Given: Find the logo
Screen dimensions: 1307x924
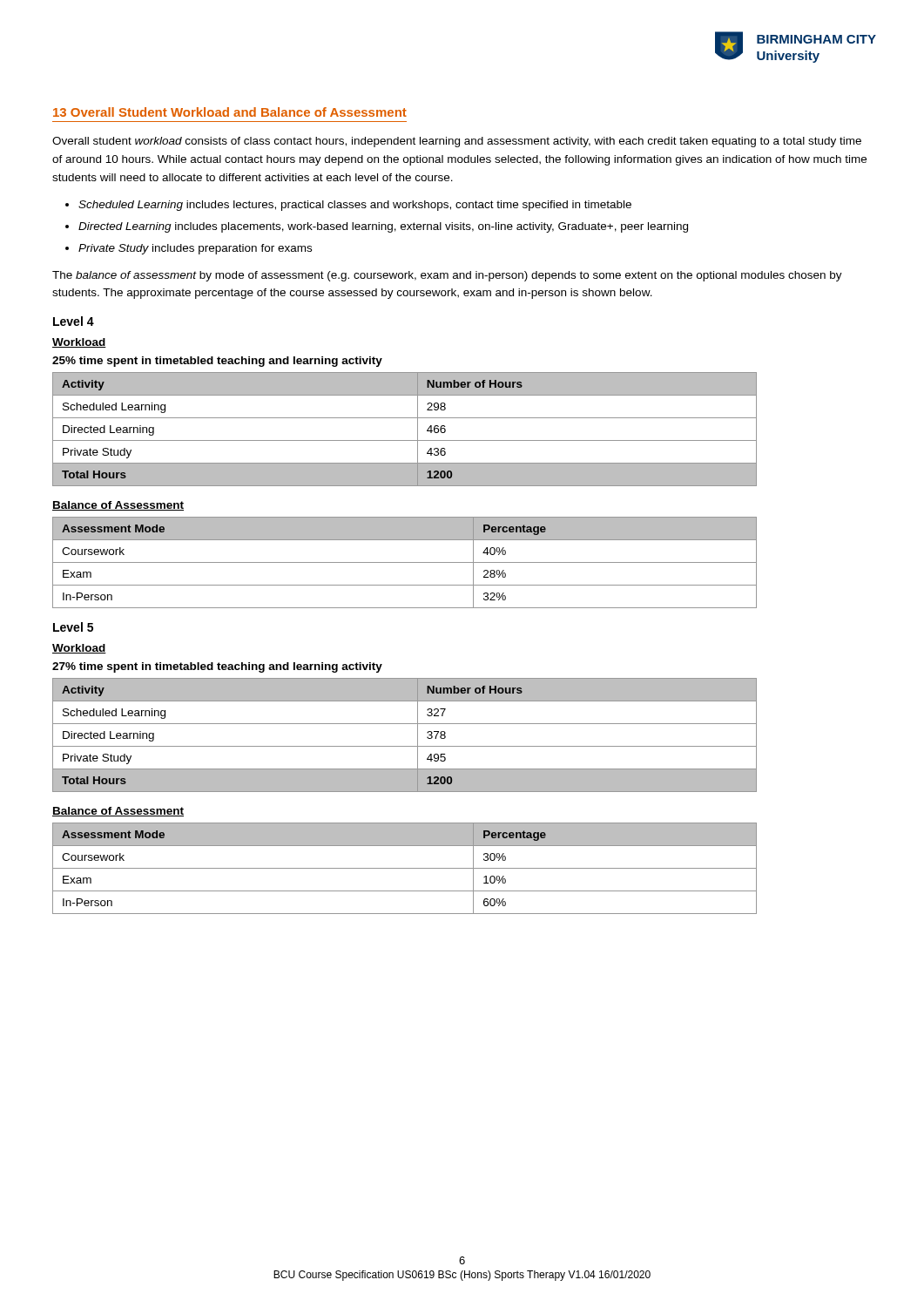Looking at the screenshot, I should tap(792, 47).
